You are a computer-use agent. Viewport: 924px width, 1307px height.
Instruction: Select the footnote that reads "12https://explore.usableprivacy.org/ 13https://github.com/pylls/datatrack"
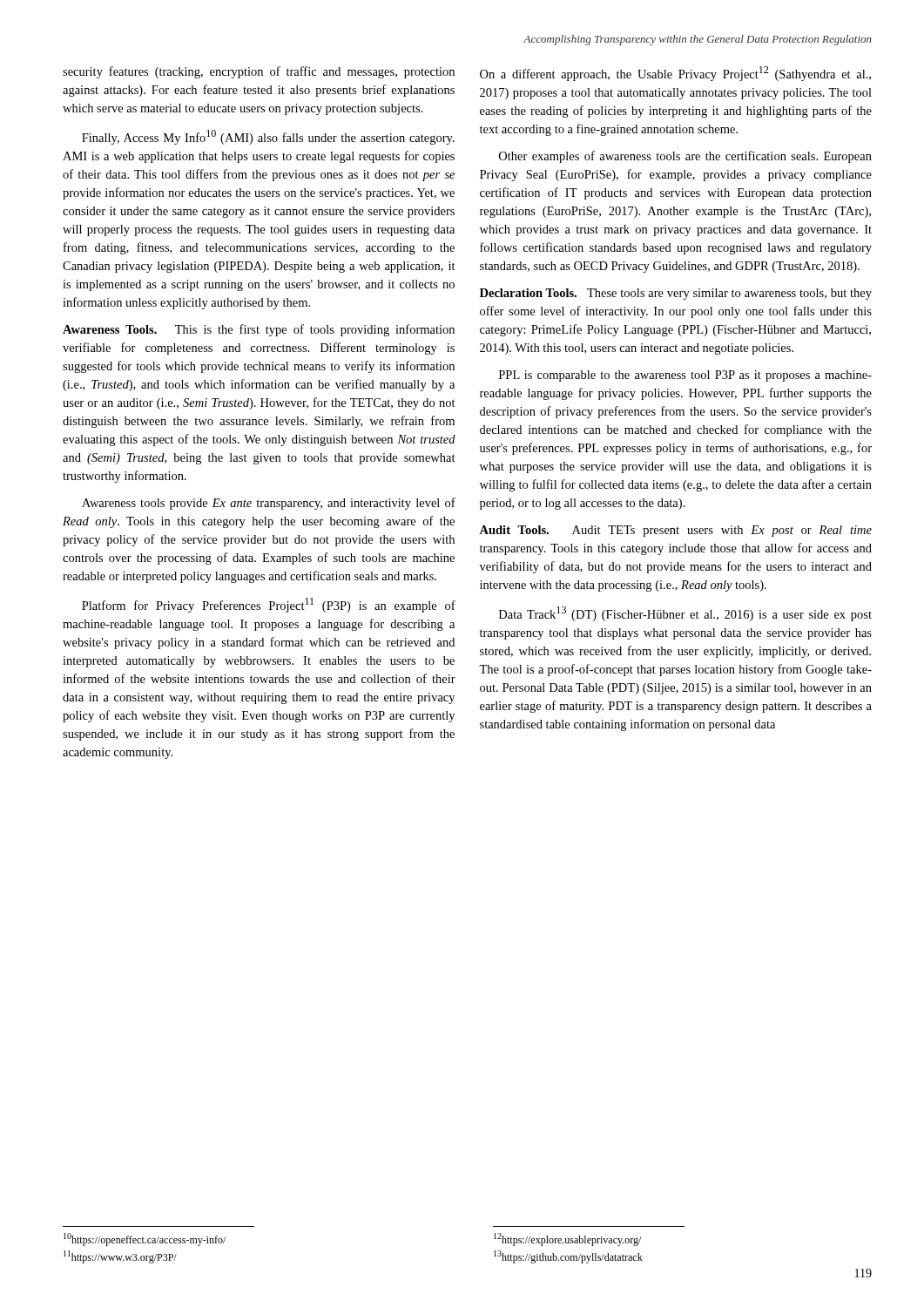(589, 1248)
